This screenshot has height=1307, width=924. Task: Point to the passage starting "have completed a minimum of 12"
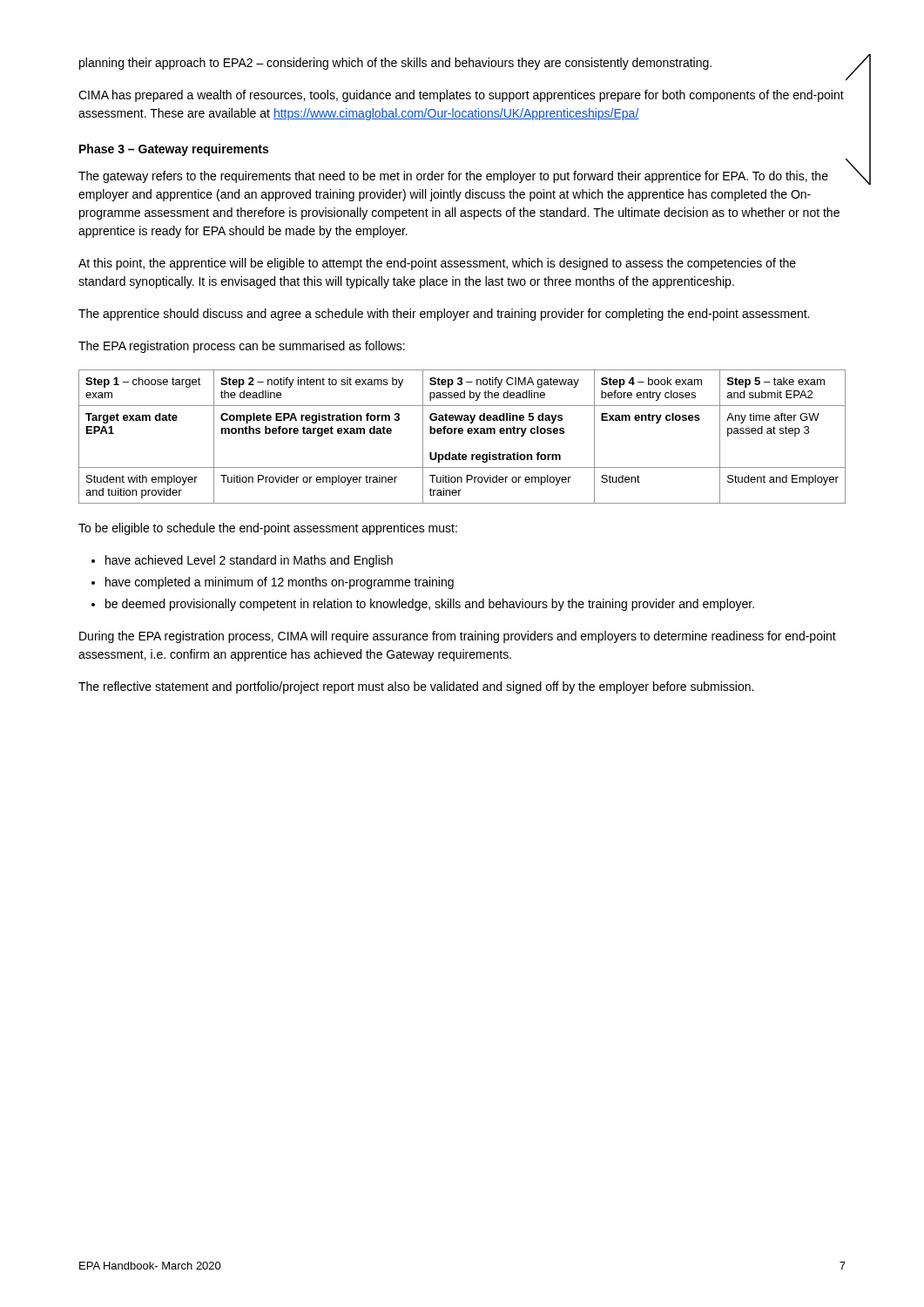tap(279, 582)
